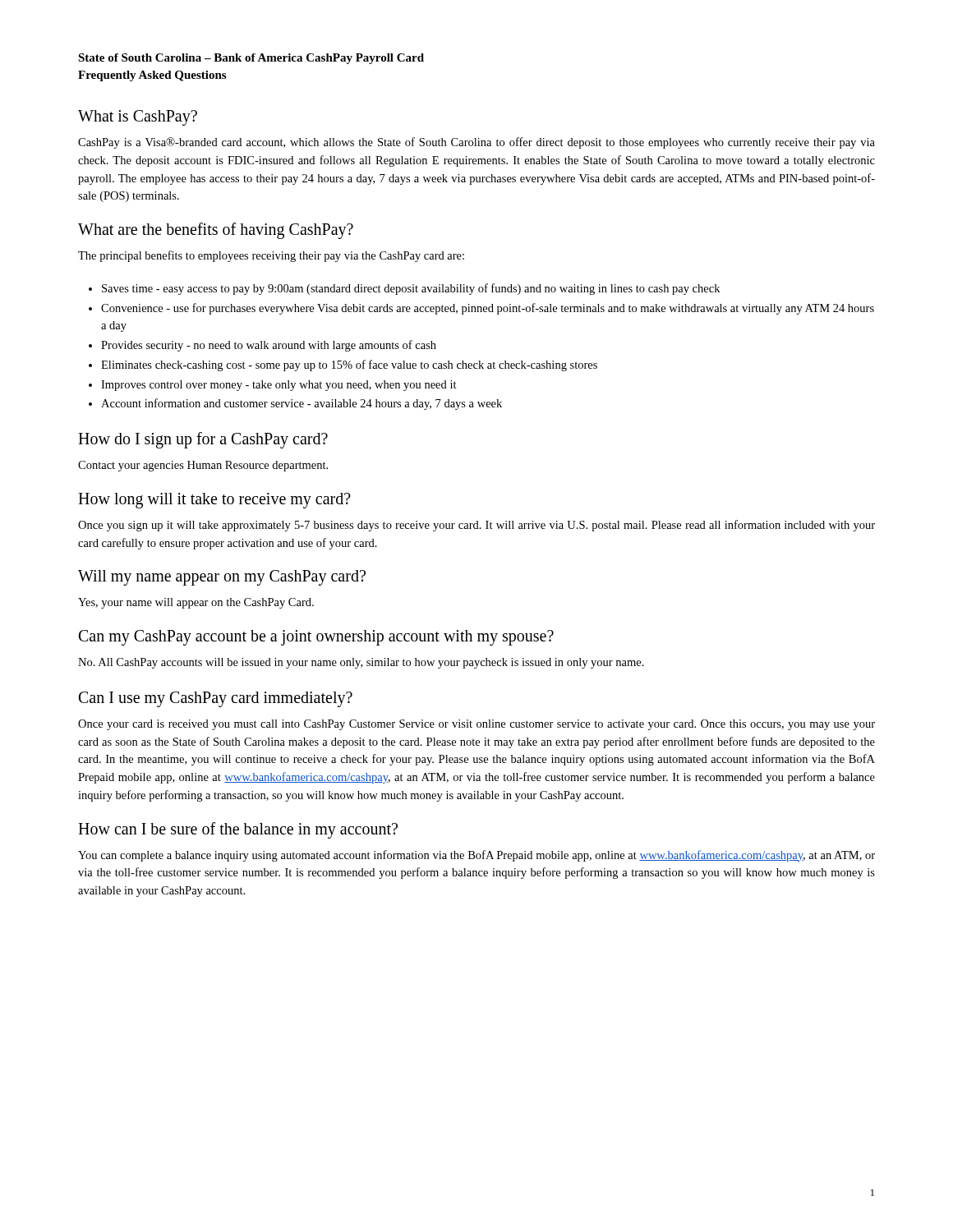The height and width of the screenshot is (1232, 953).
Task: Find the list item that says "Convenience - use for"
Action: (488, 317)
